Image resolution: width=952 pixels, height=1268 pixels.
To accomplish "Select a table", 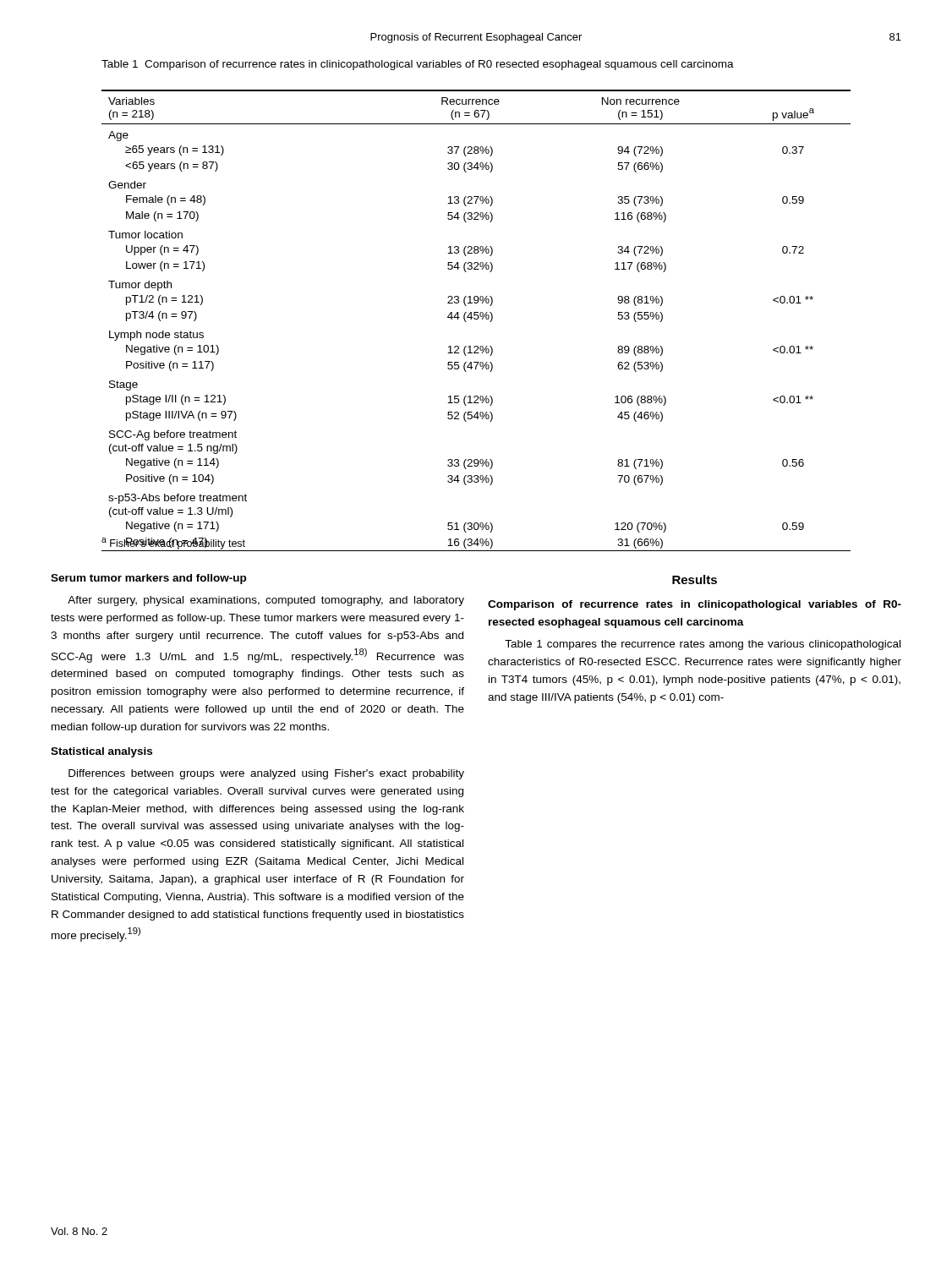I will [x=476, y=323].
